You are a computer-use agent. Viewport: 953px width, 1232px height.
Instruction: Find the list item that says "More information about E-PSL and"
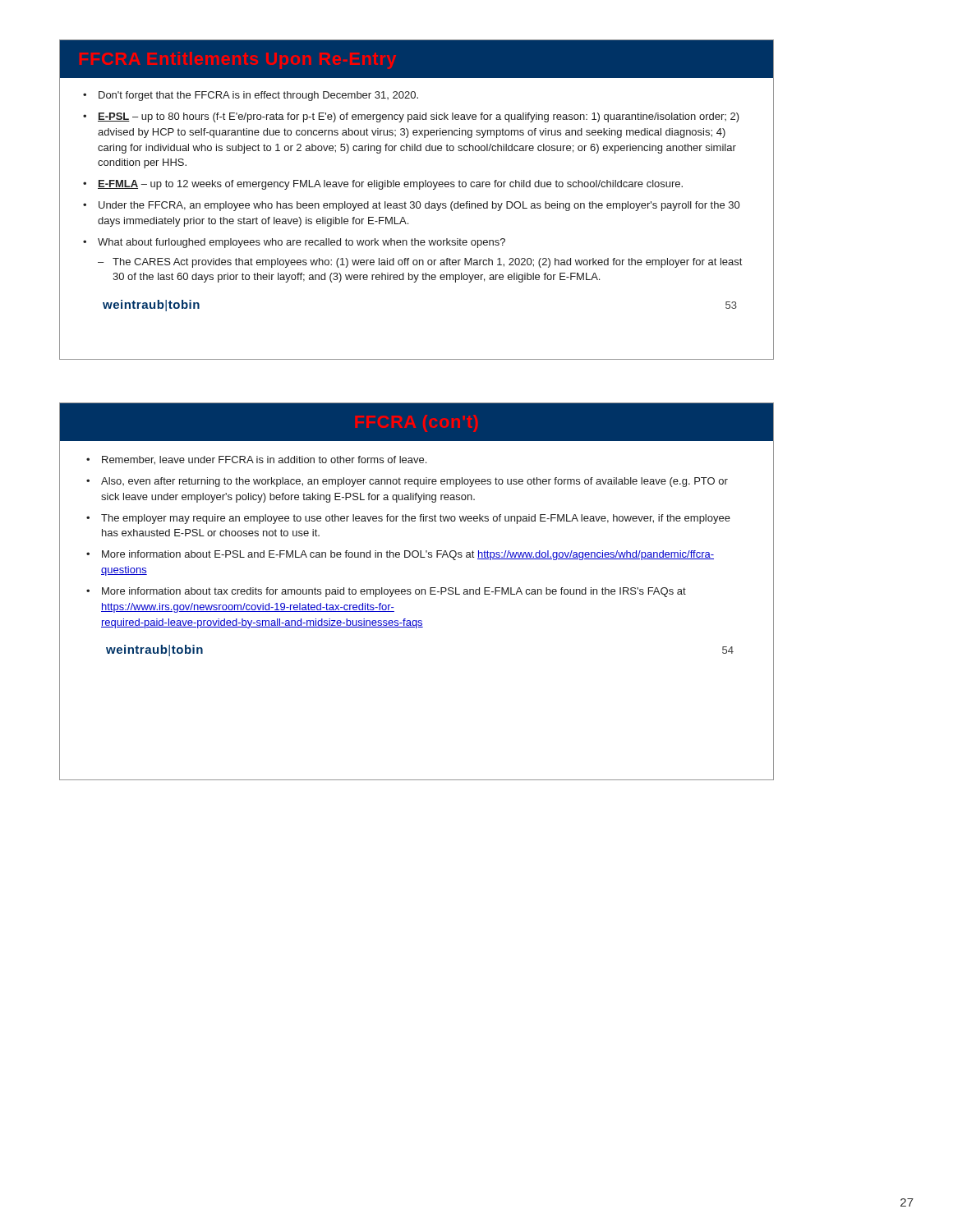(x=408, y=562)
